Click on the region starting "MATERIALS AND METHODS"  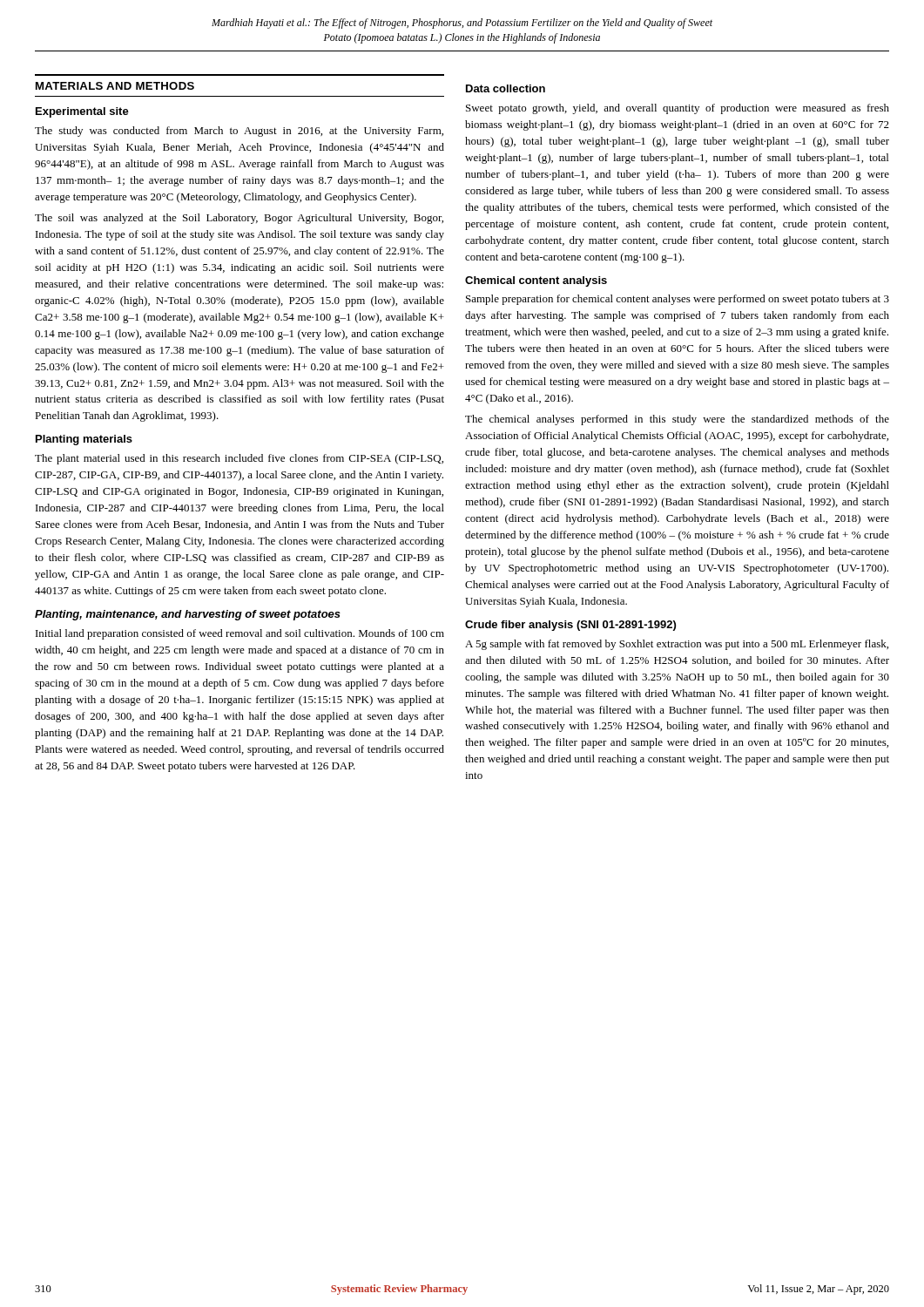pyautogui.click(x=115, y=86)
